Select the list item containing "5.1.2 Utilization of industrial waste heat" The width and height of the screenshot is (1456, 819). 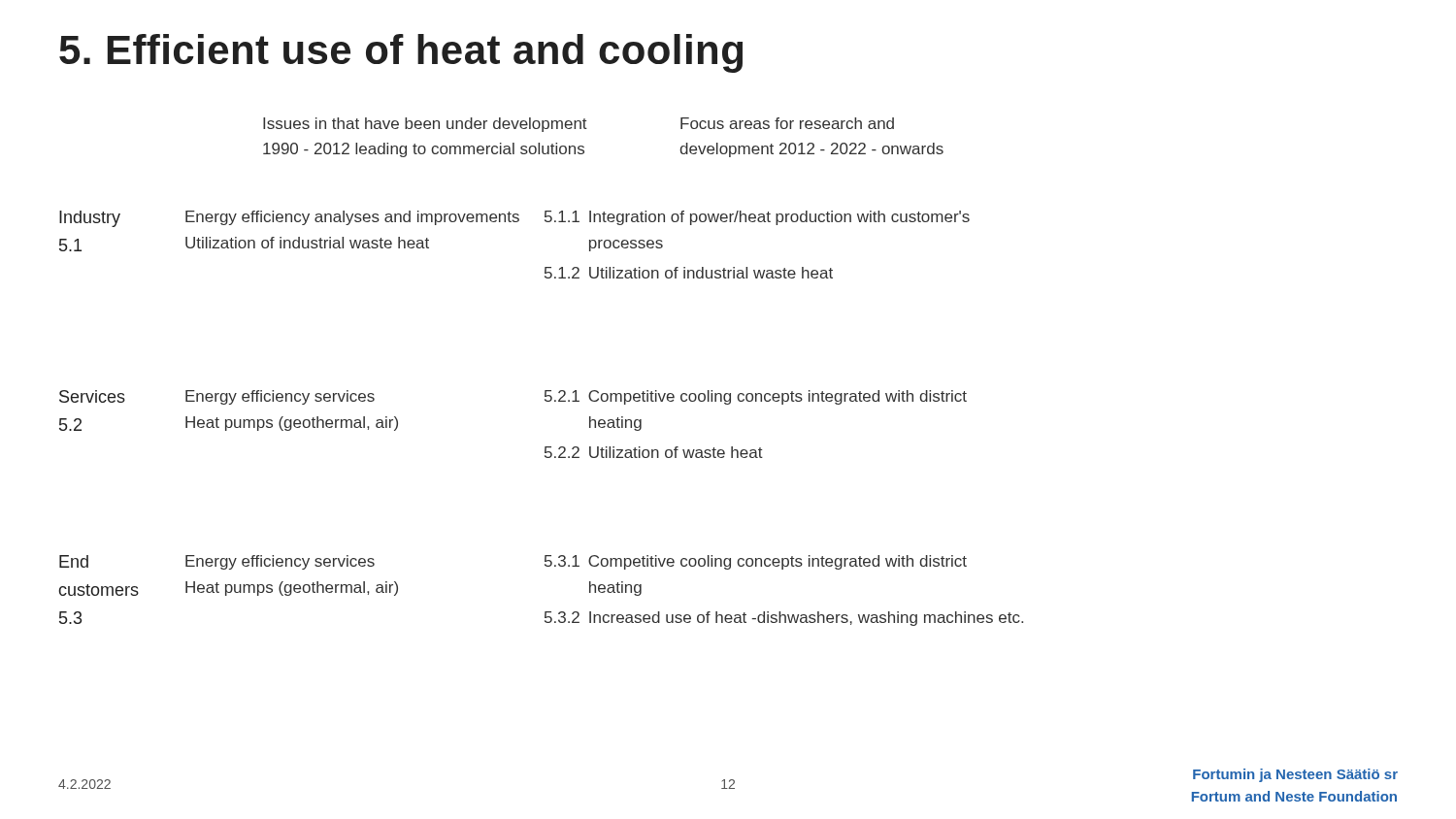tap(689, 273)
